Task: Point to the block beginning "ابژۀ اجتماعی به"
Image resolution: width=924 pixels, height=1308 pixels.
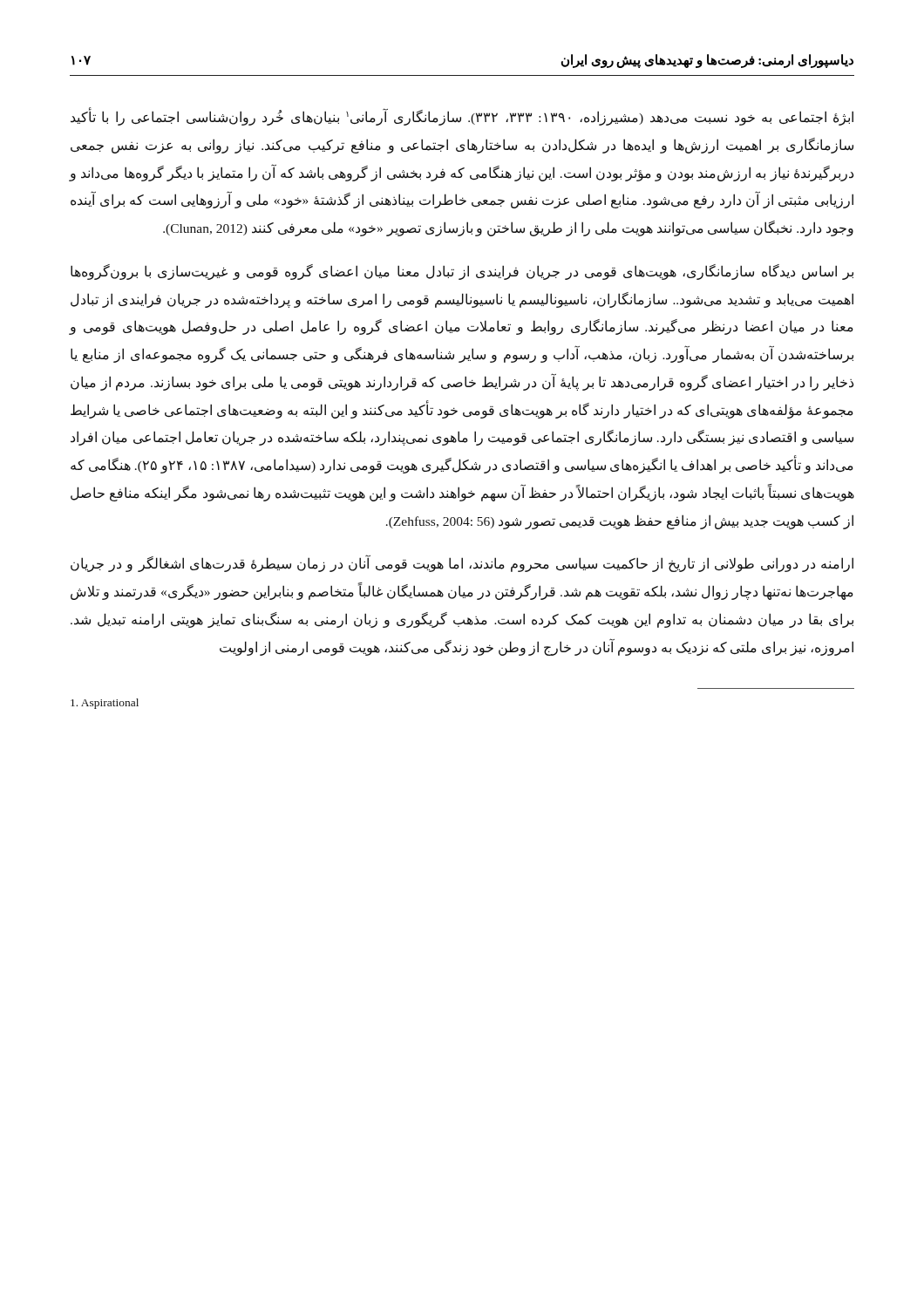Action: (462, 172)
